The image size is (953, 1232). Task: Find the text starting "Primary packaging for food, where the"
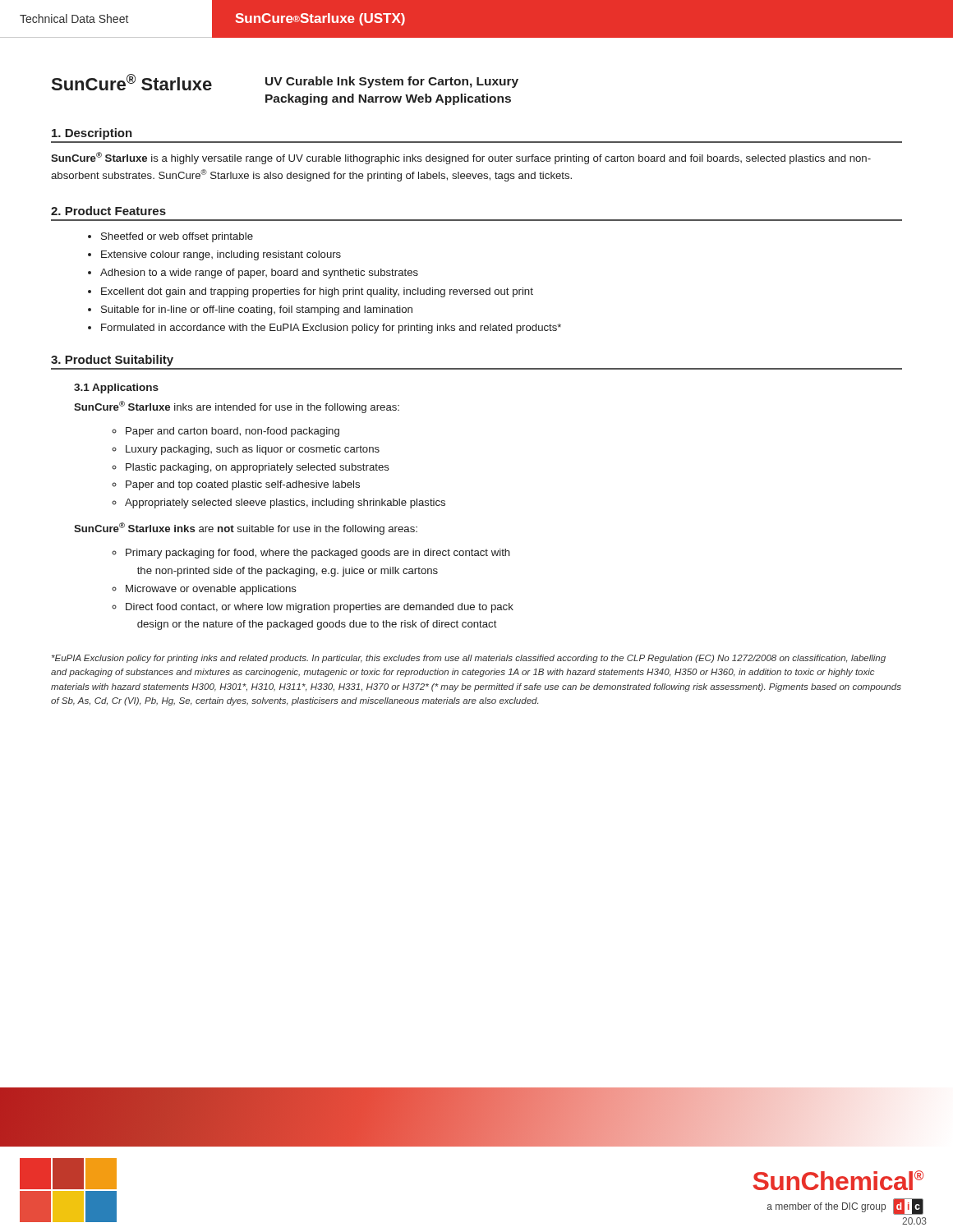point(311,554)
